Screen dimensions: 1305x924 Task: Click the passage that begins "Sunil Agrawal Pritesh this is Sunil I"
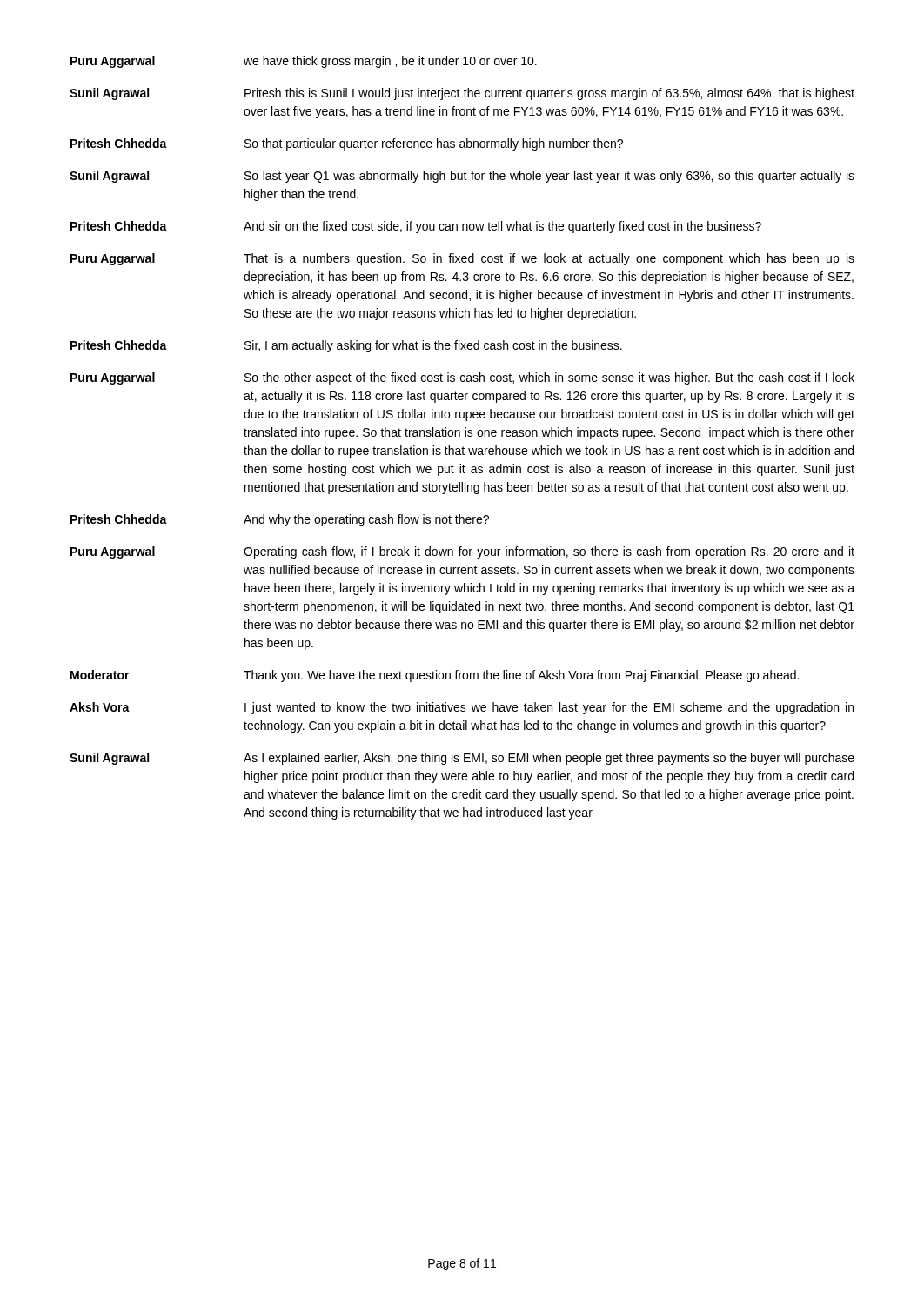click(462, 103)
